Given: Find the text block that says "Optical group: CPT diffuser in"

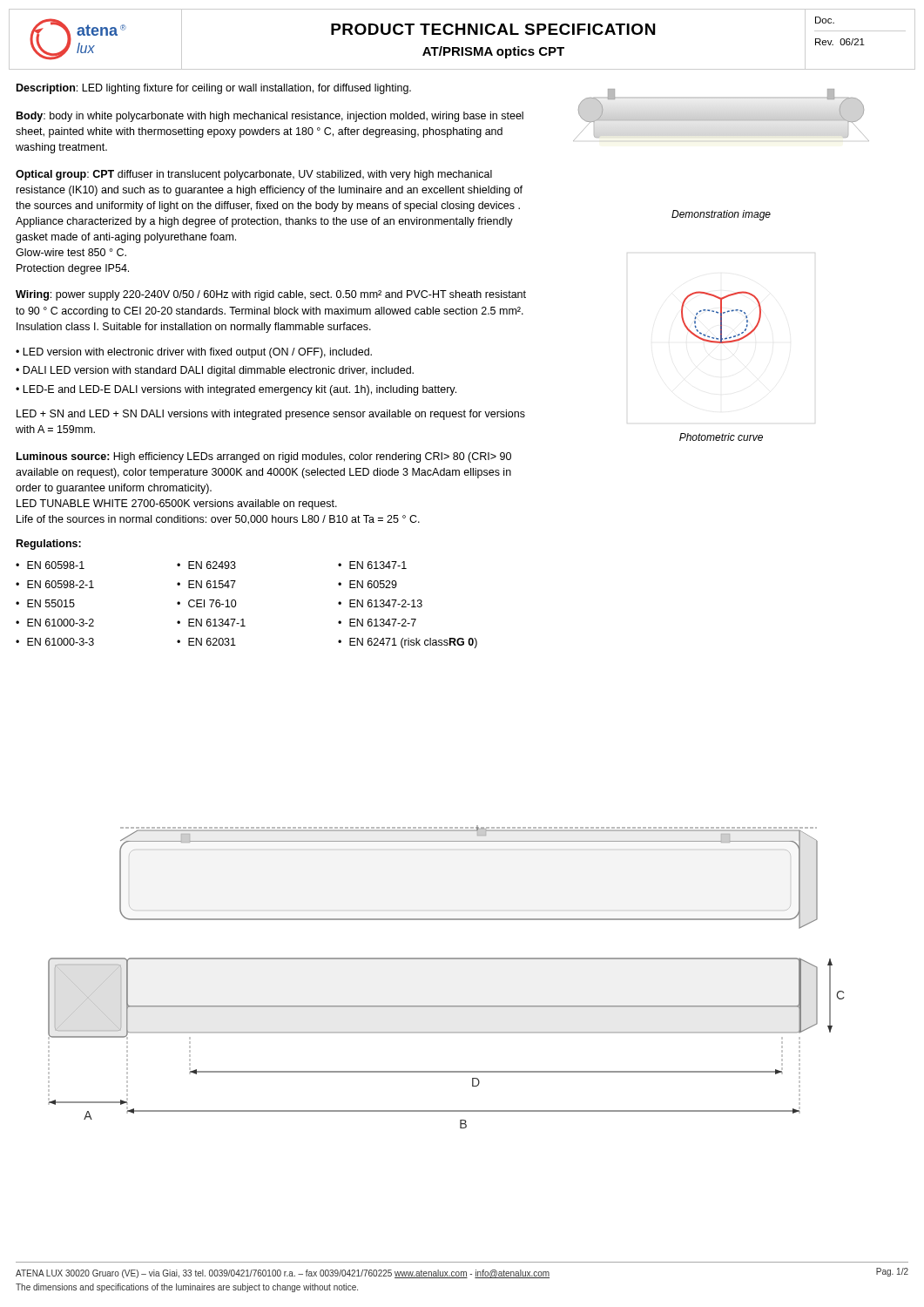Looking at the screenshot, I should [x=269, y=221].
